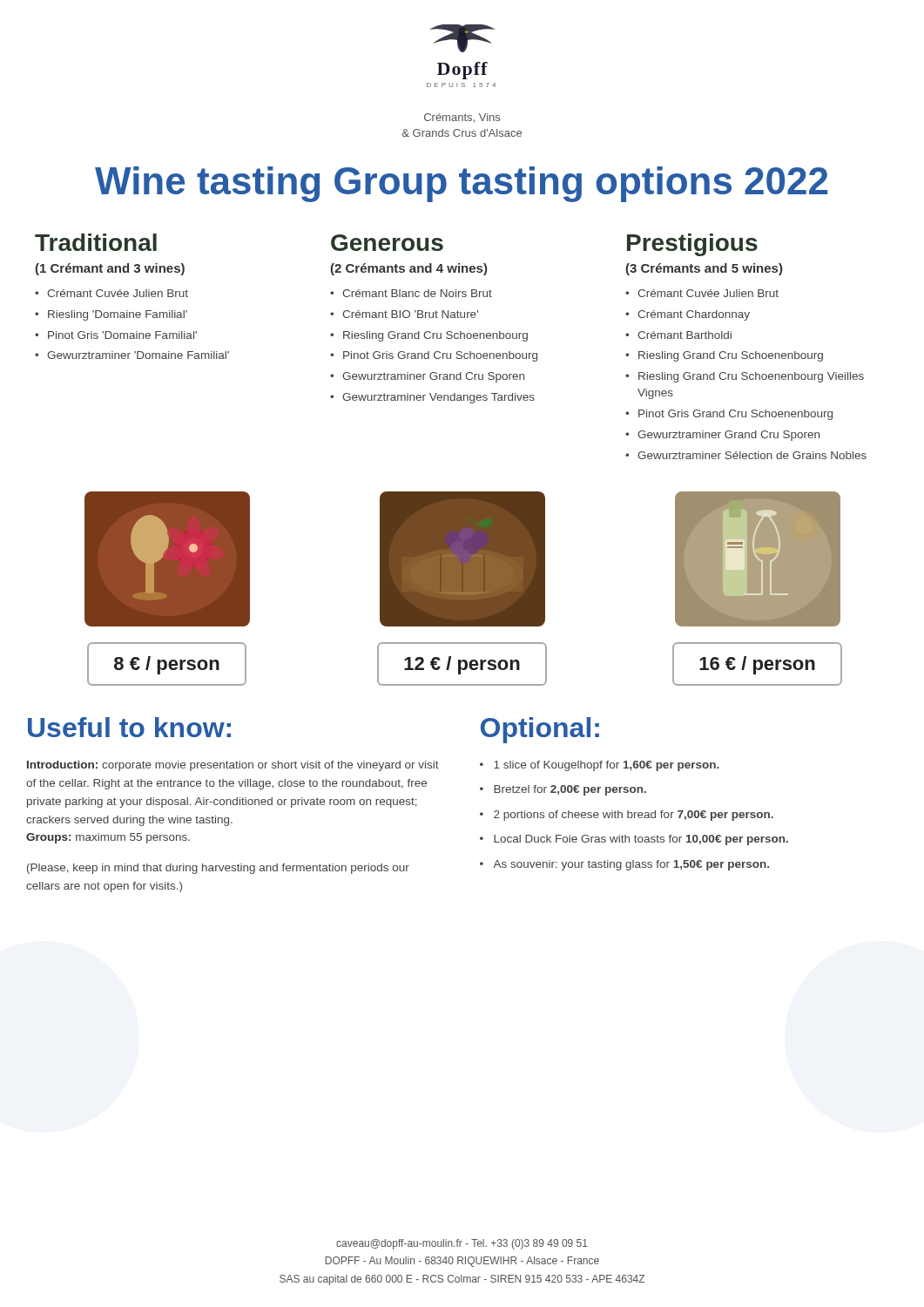Select the list item containing "Local Duck Foie Gras with"
The width and height of the screenshot is (924, 1307).
(641, 839)
